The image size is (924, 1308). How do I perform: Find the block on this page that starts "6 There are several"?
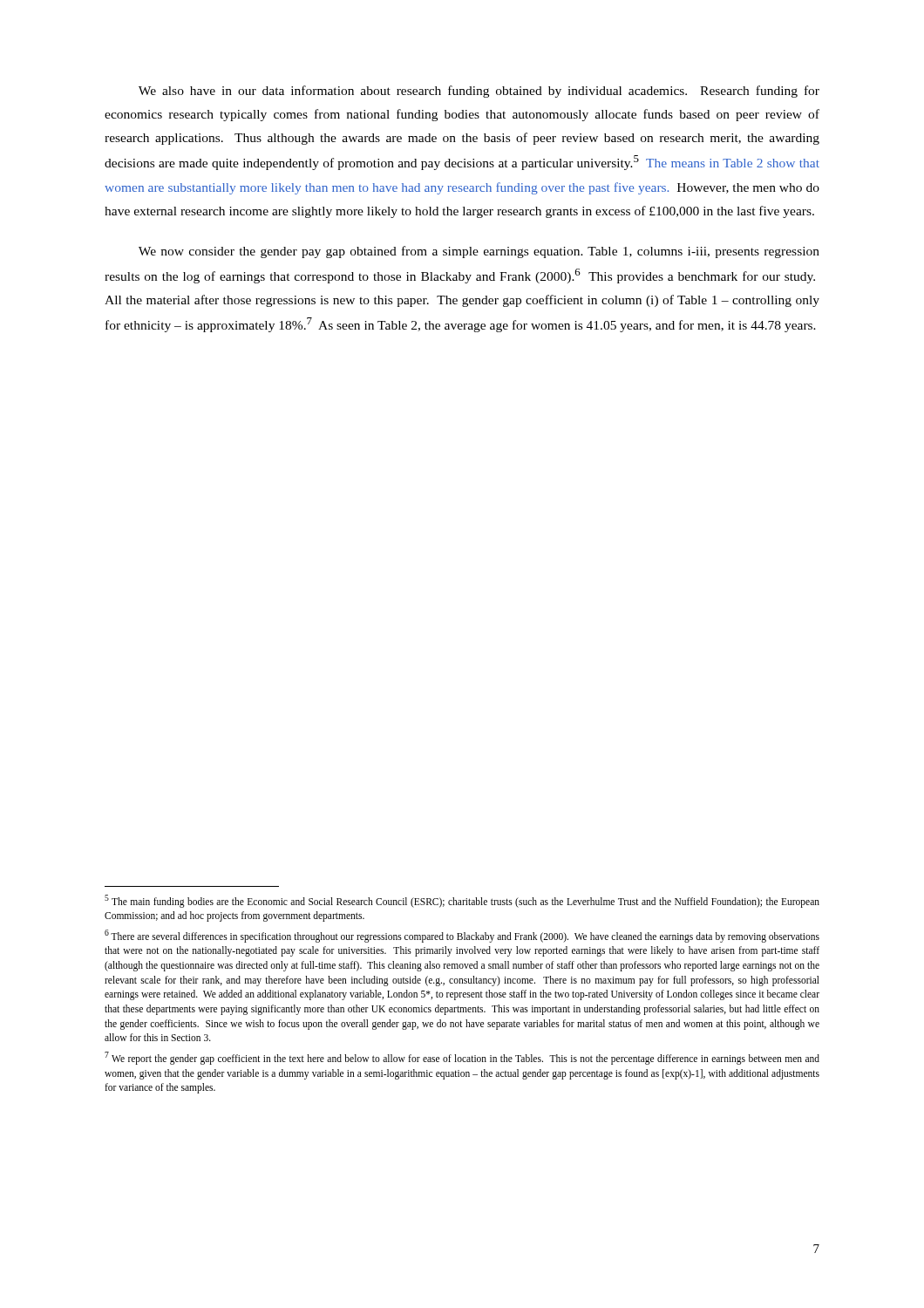[x=462, y=986]
